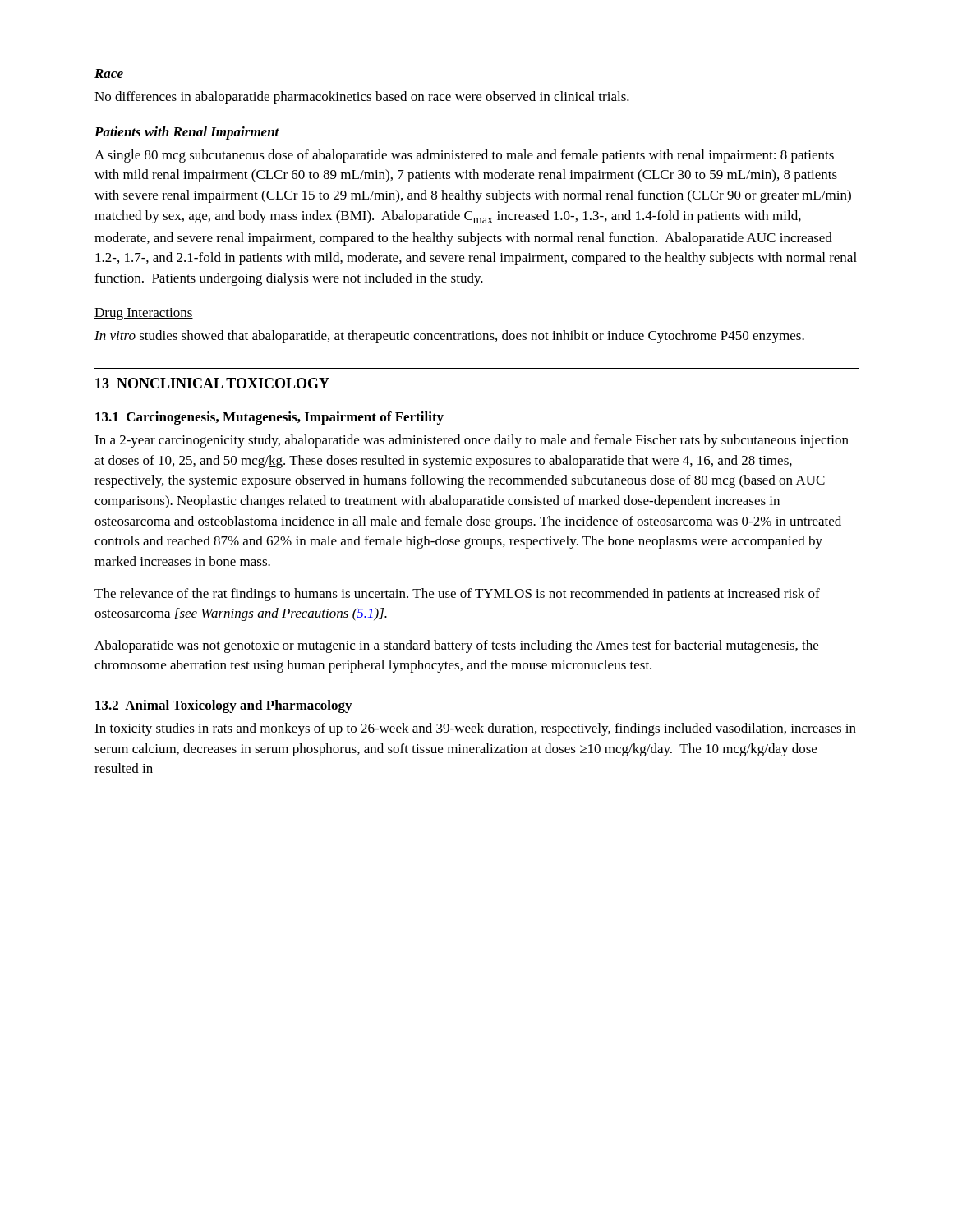The height and width of the screenshot is (1232, 953).
Task: Click on the text block starting "13 NONCLINICAL TOXICOLOGY"
Action: tap(212, 384)
